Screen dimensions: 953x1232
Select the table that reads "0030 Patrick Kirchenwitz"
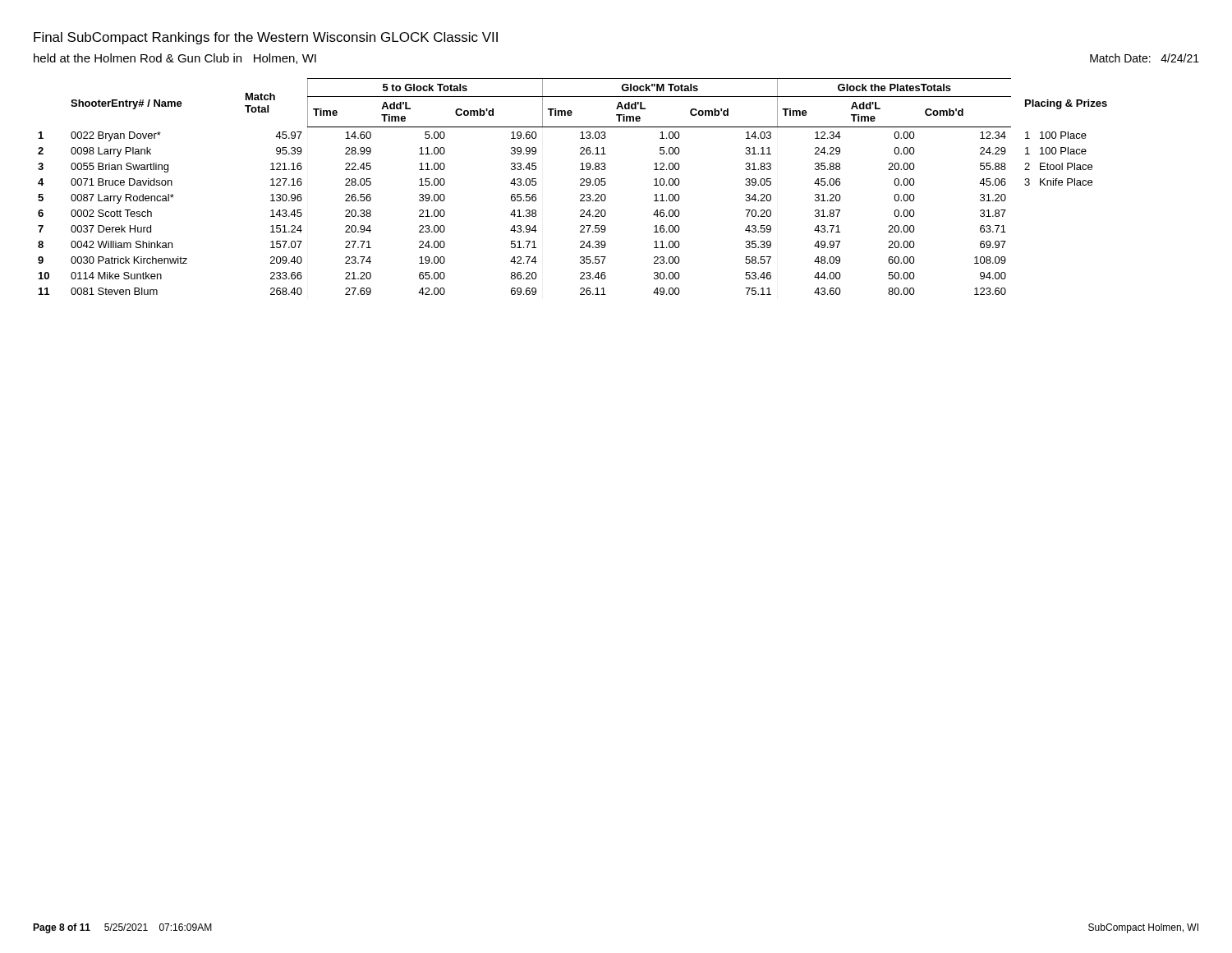(616, 189)
